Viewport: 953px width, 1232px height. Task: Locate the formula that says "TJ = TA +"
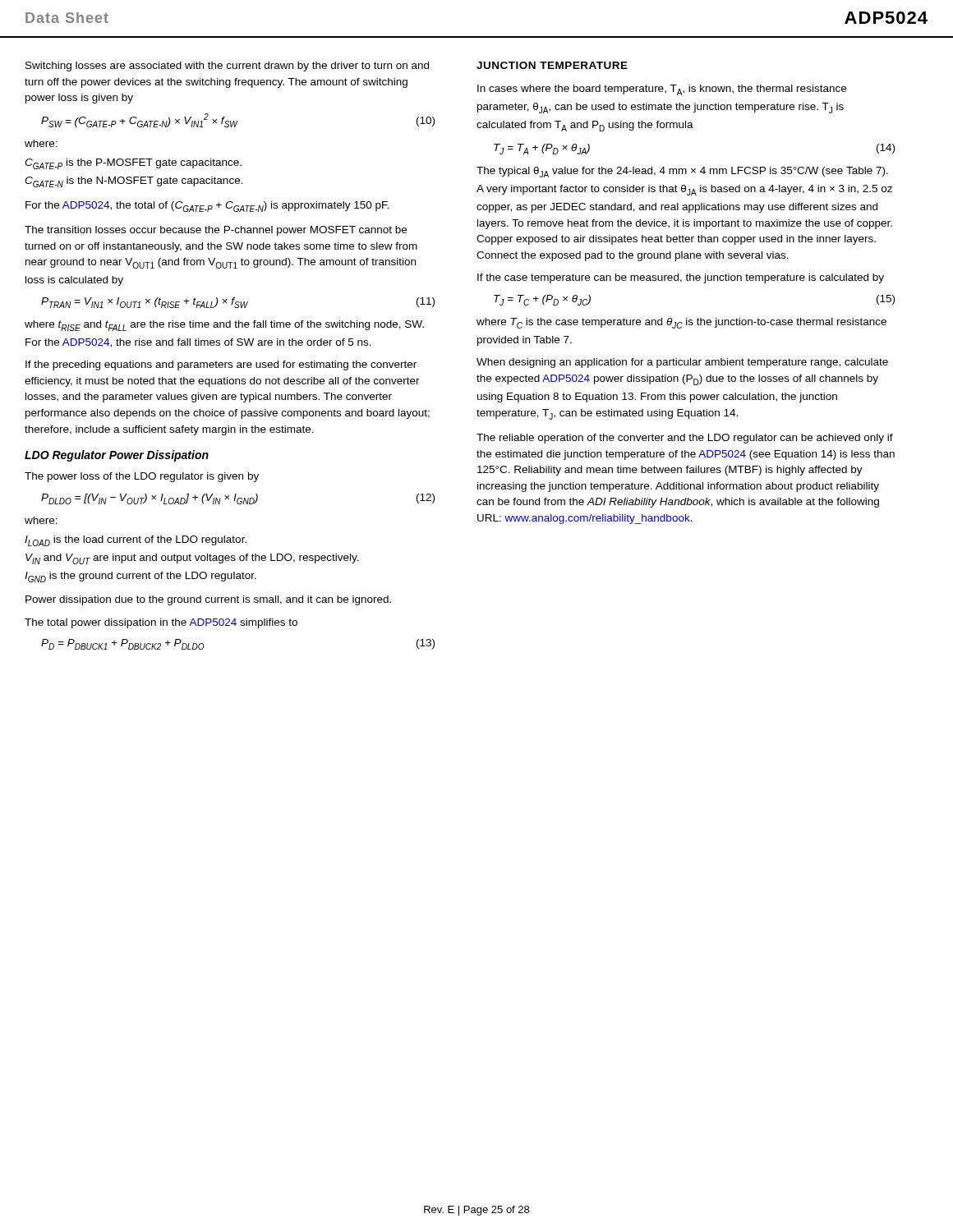coord(535,149)
